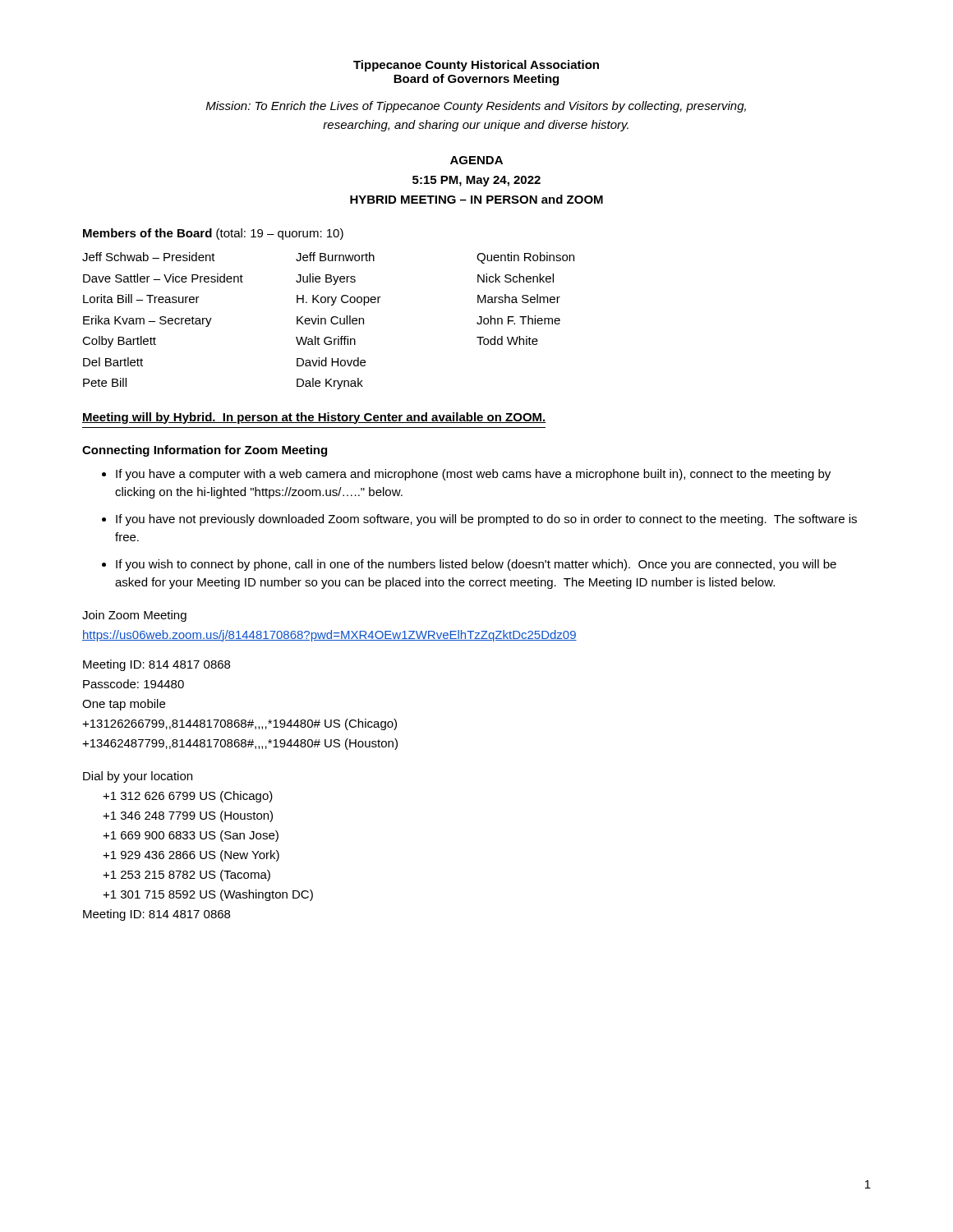Where does it say "Kevin Cullen"?

(330, 320)
